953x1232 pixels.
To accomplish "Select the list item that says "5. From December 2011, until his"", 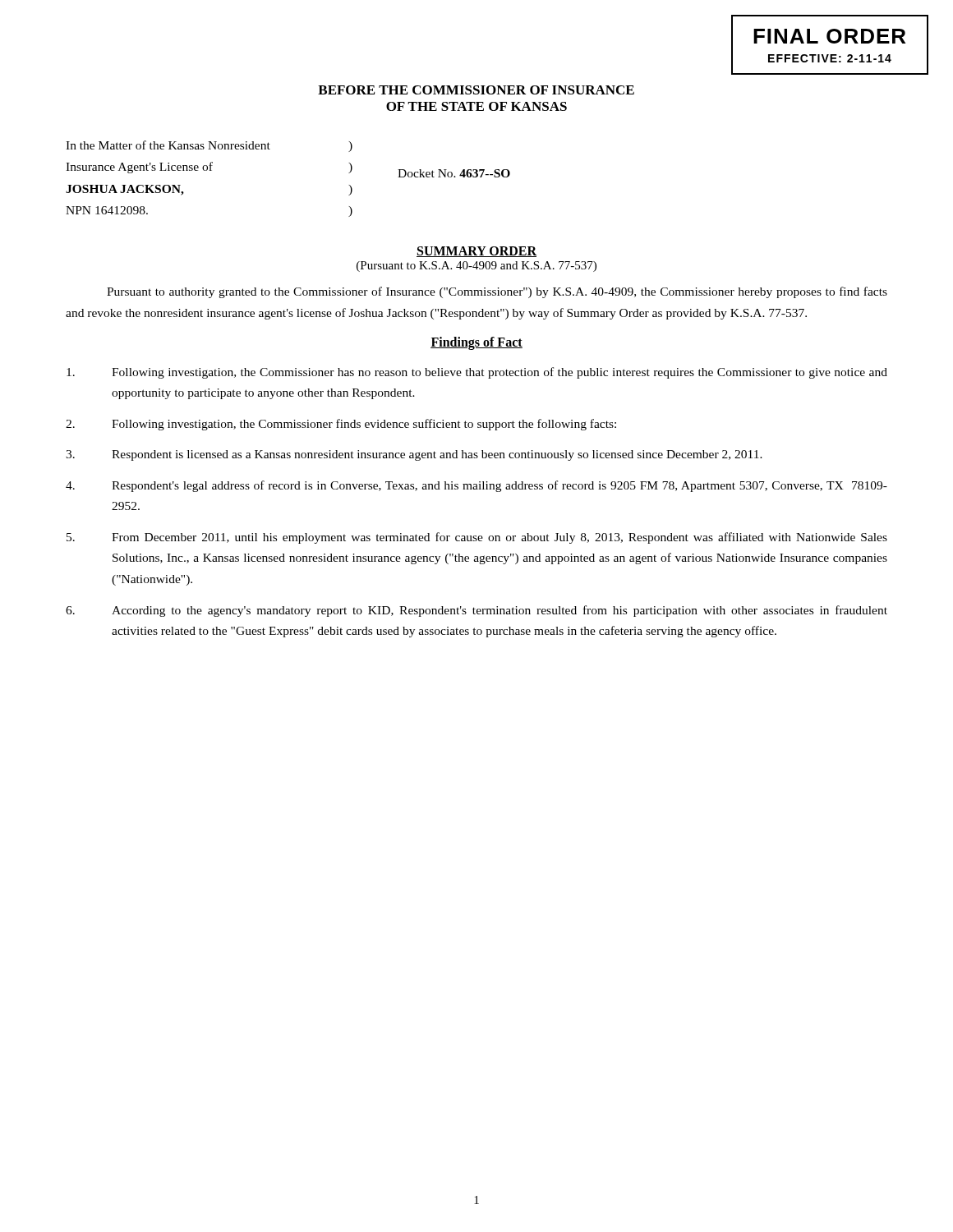I will tap(476, 558).
